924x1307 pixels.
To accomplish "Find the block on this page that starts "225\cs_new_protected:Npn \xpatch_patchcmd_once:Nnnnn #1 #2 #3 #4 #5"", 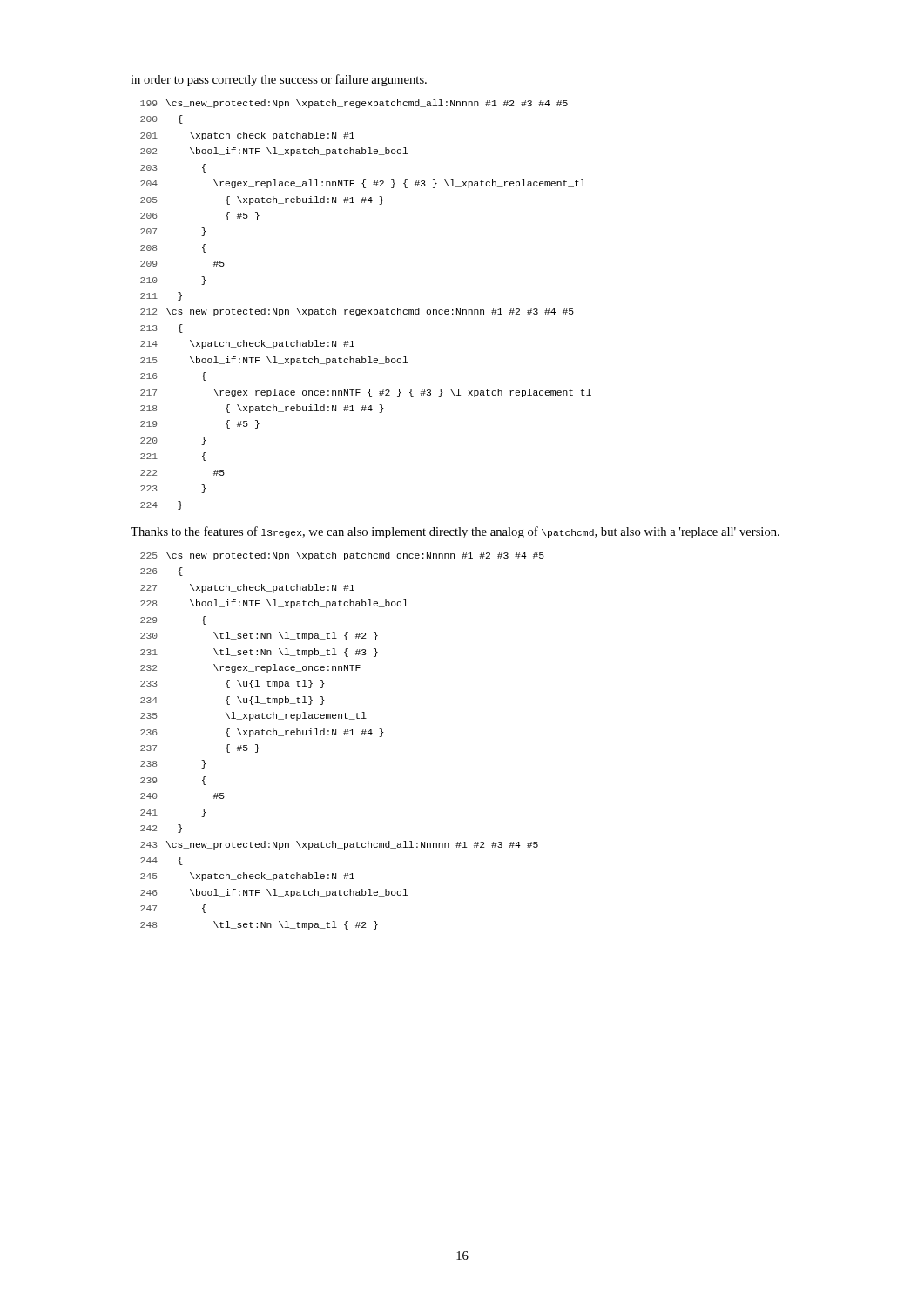I will click(342, 556).
